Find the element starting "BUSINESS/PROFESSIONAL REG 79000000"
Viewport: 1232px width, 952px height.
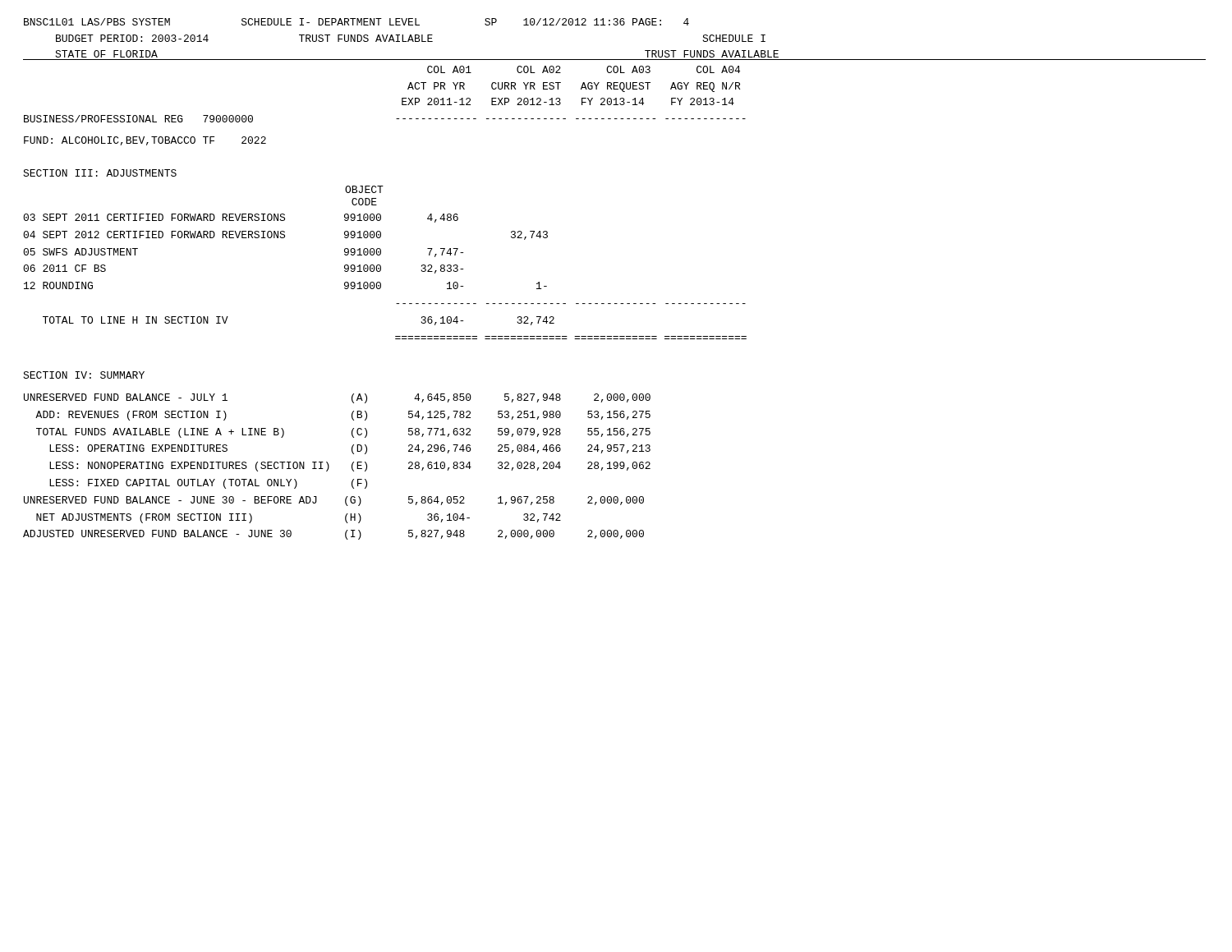138,120
